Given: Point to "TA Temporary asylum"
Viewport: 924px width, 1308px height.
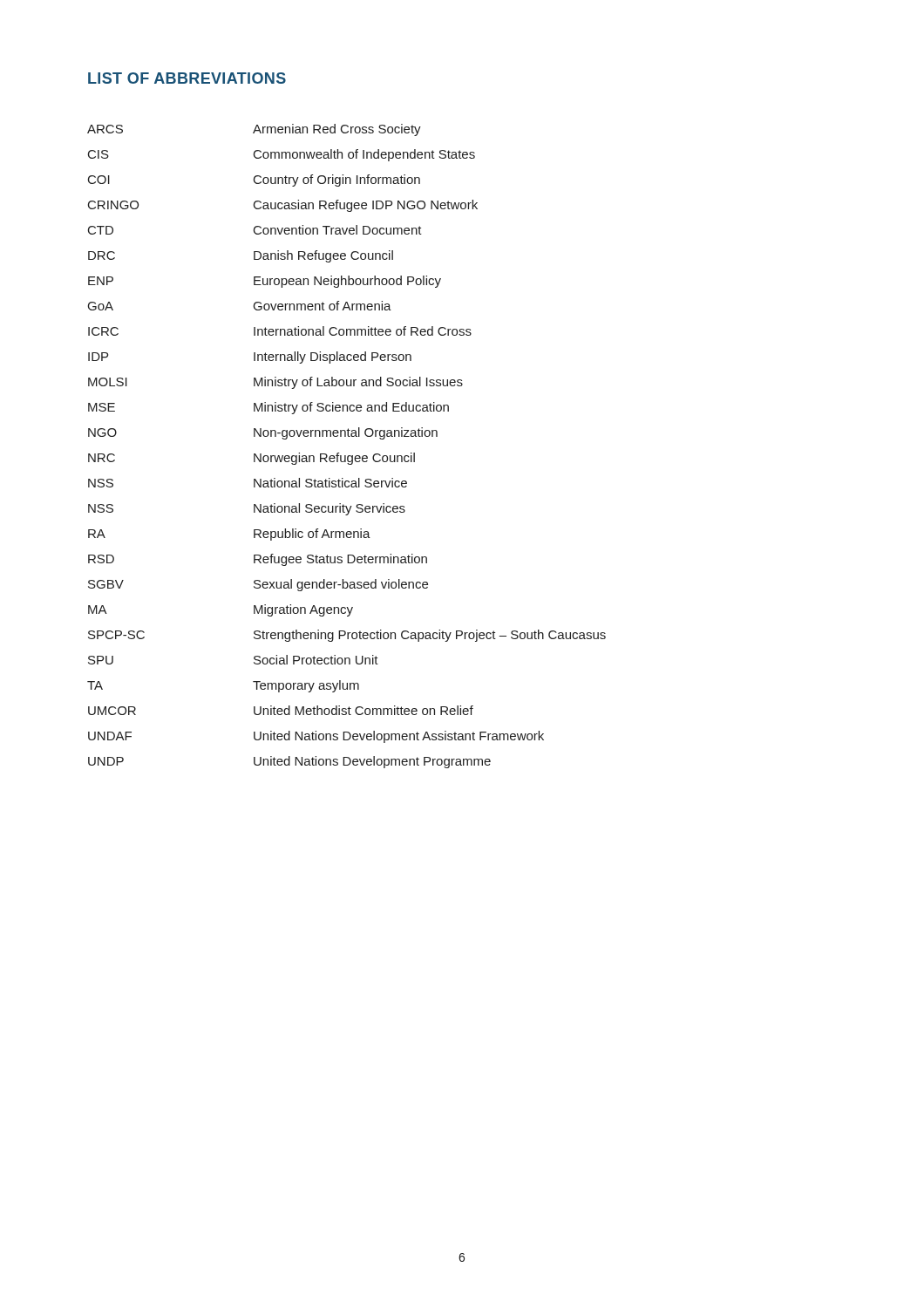Looking at the screenshot, I should click(95, 687).
